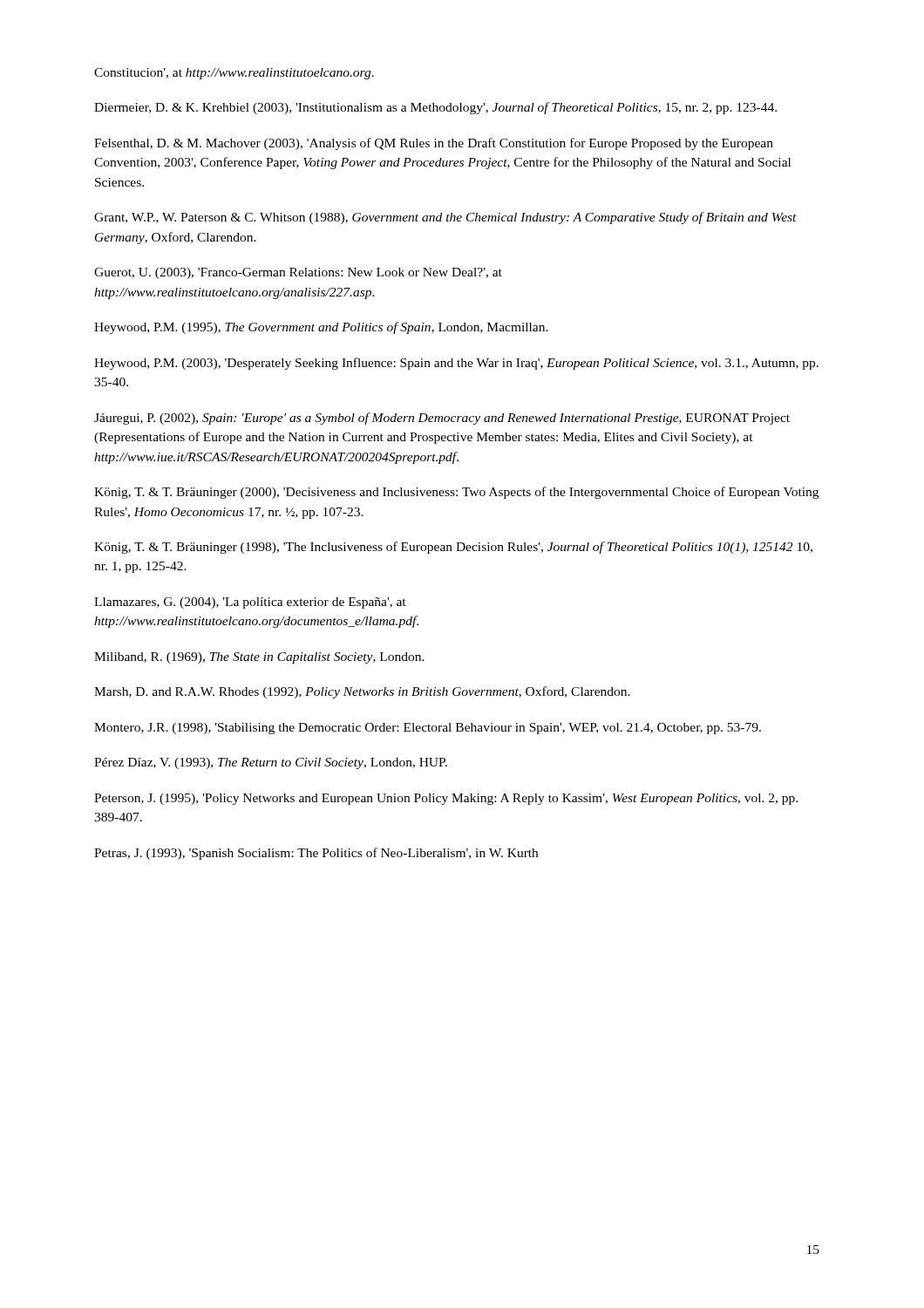Where is the passage that starts "Heywood, P.M. (2003), 'Desperately Seeking Influence: Spain"?
This screenshot has width=924, height=1308.
point(457,372)
